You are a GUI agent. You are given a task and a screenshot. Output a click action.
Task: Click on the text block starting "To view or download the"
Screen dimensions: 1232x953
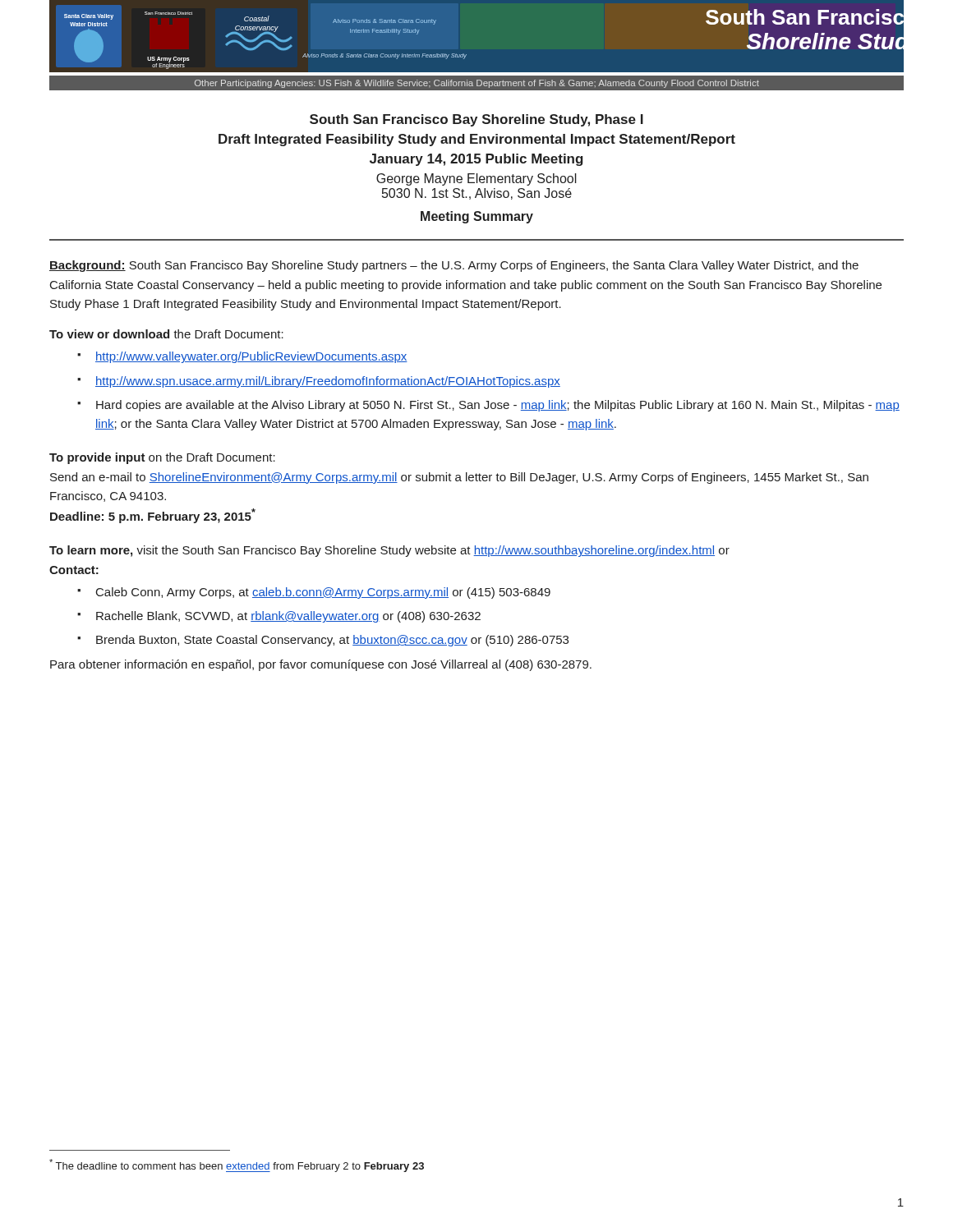pos(167,334)
